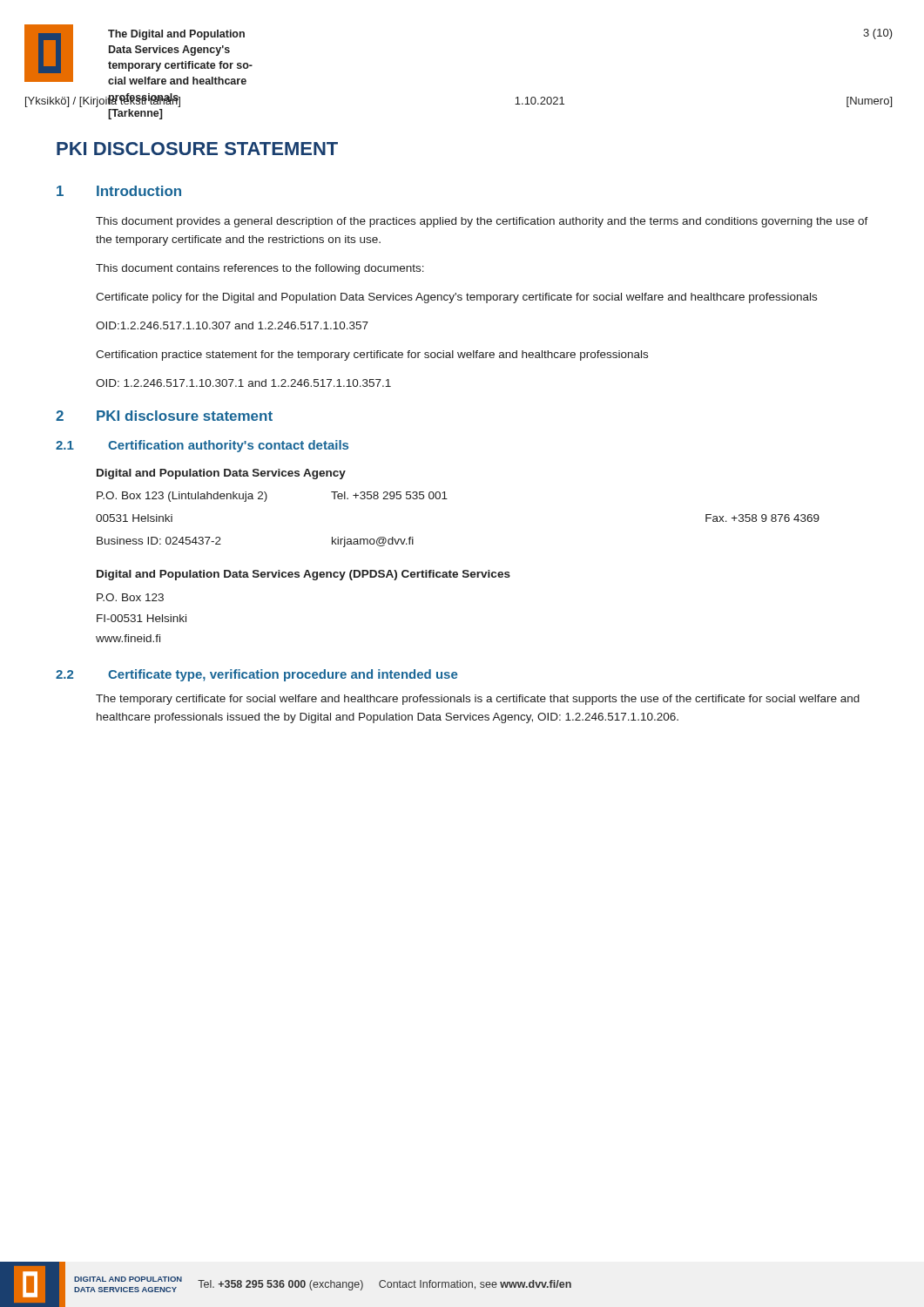Select the text block starting "Certificate policy for the Digital and"
This screenshot has width=924, height=1307.
[457, 296]
